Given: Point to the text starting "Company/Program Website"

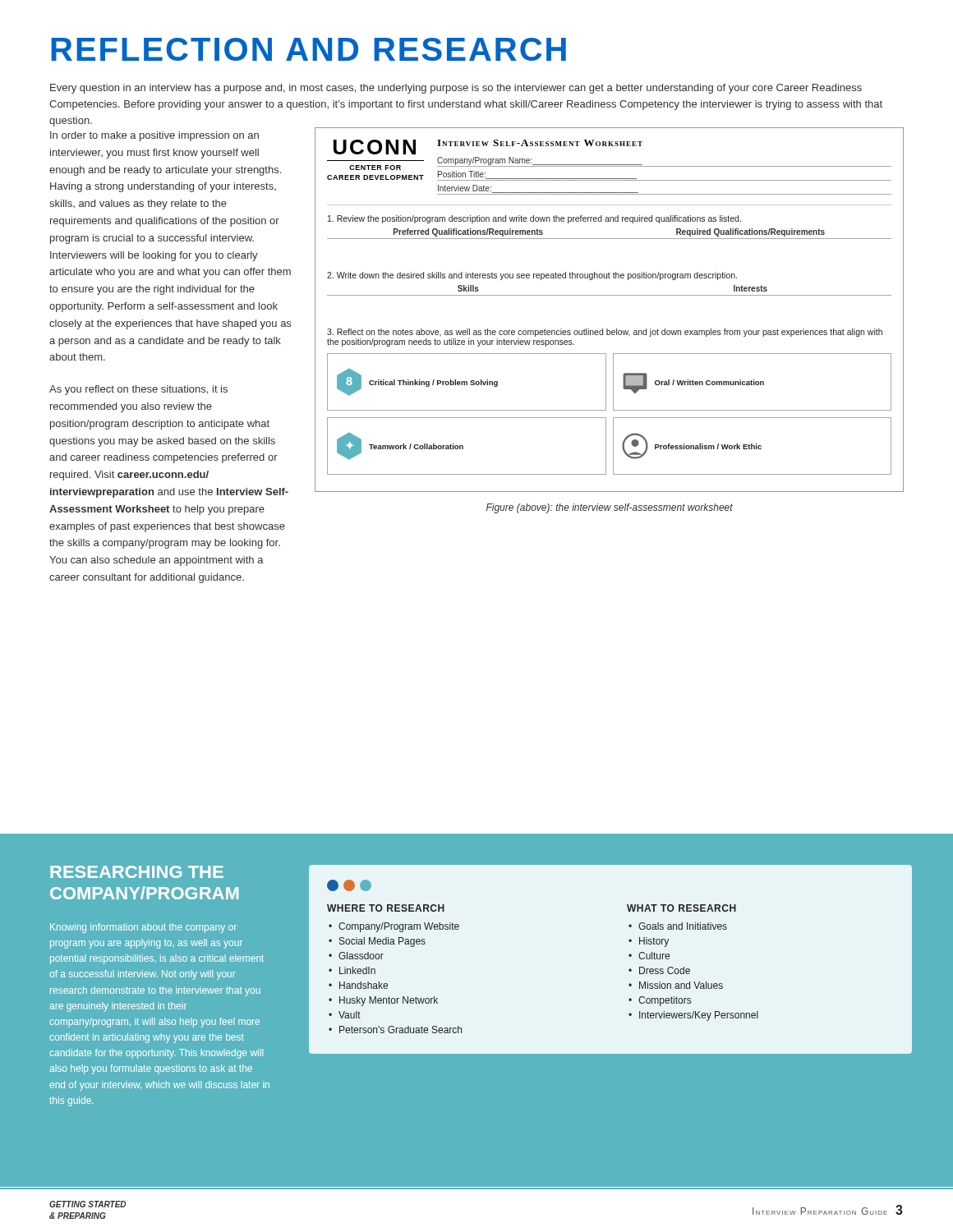Looking at the screenshot, I should (399, 926).
